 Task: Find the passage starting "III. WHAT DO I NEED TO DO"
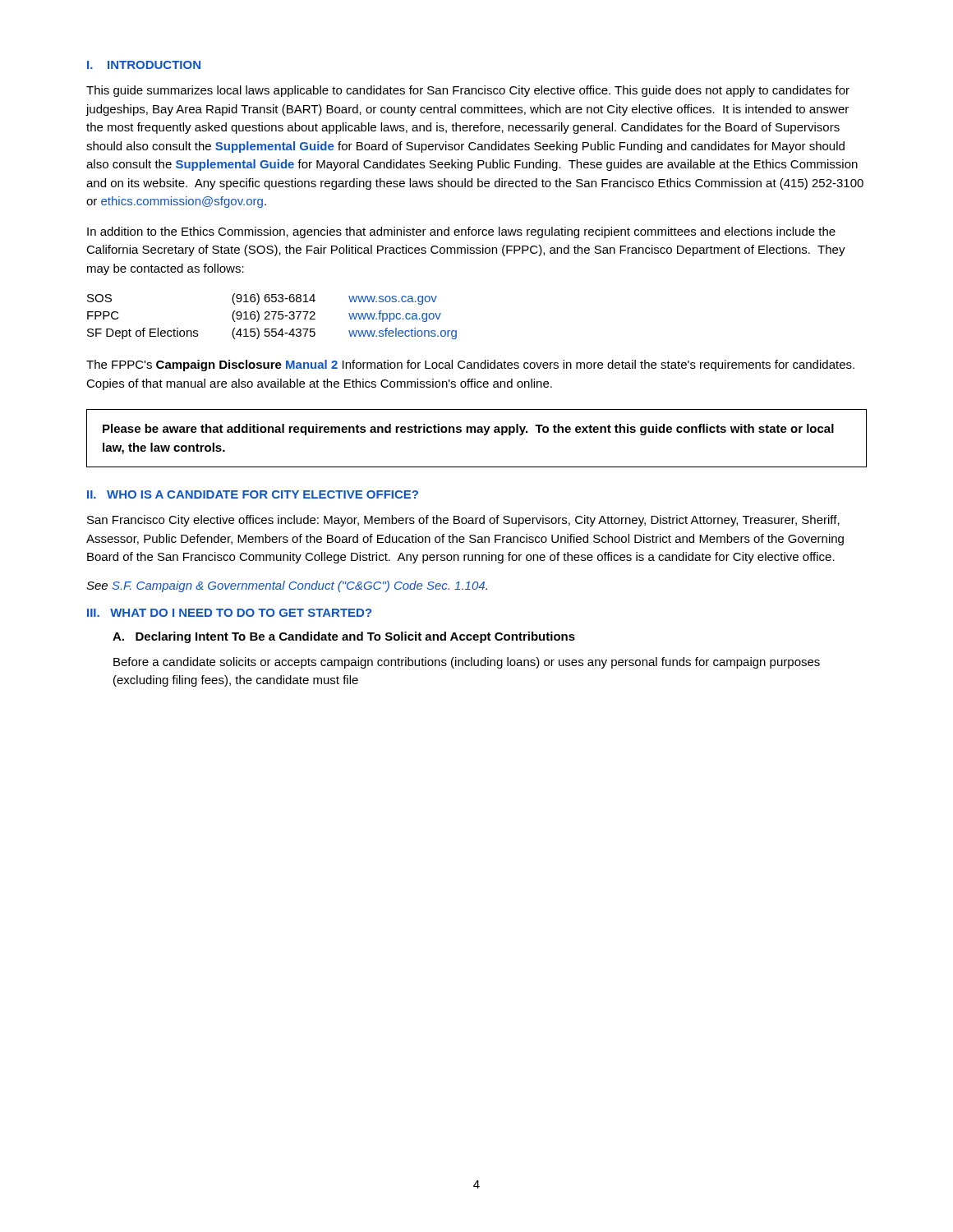click(x=229, y=612)
